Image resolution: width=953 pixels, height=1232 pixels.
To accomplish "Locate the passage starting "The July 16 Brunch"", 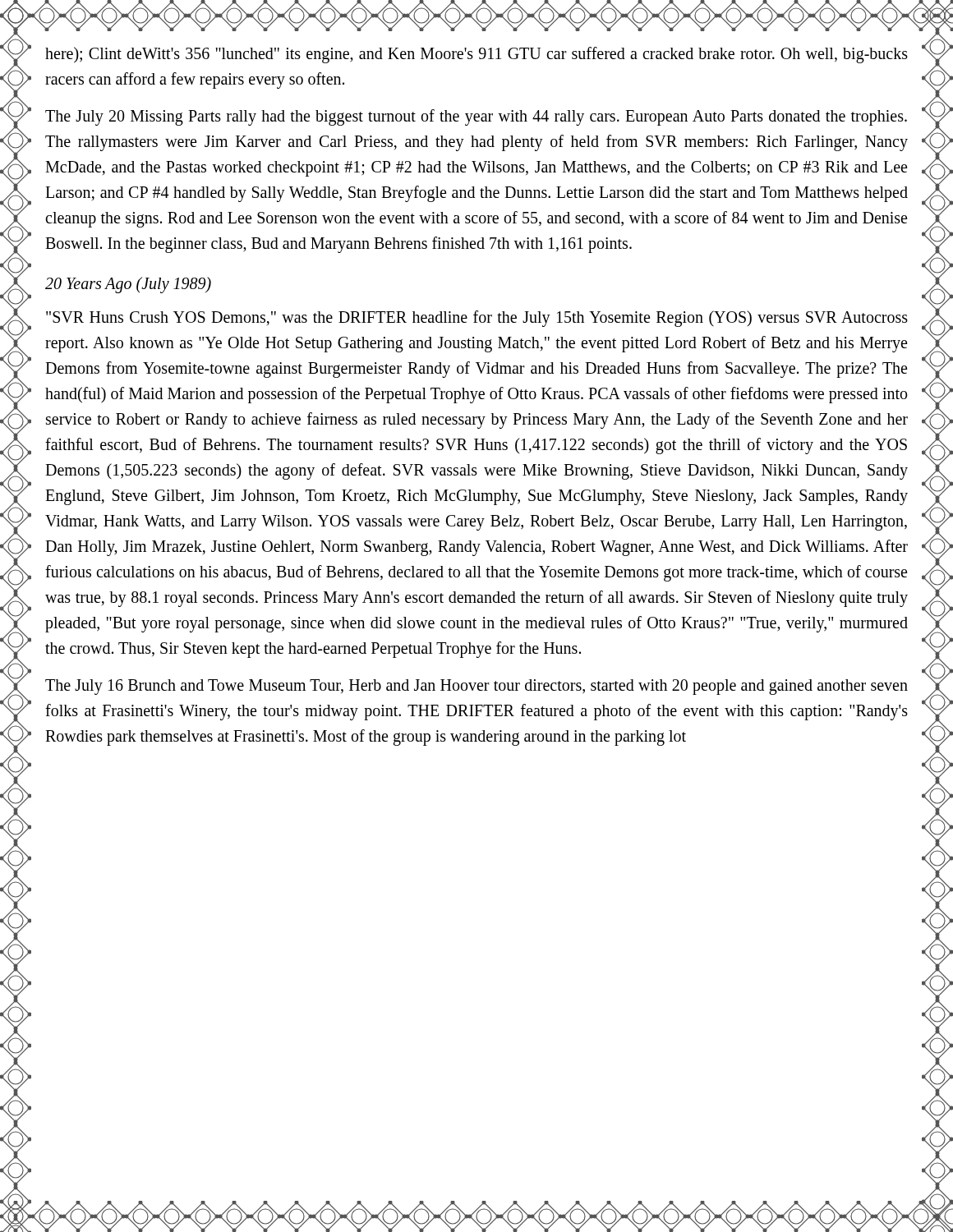I will (476, 710).
